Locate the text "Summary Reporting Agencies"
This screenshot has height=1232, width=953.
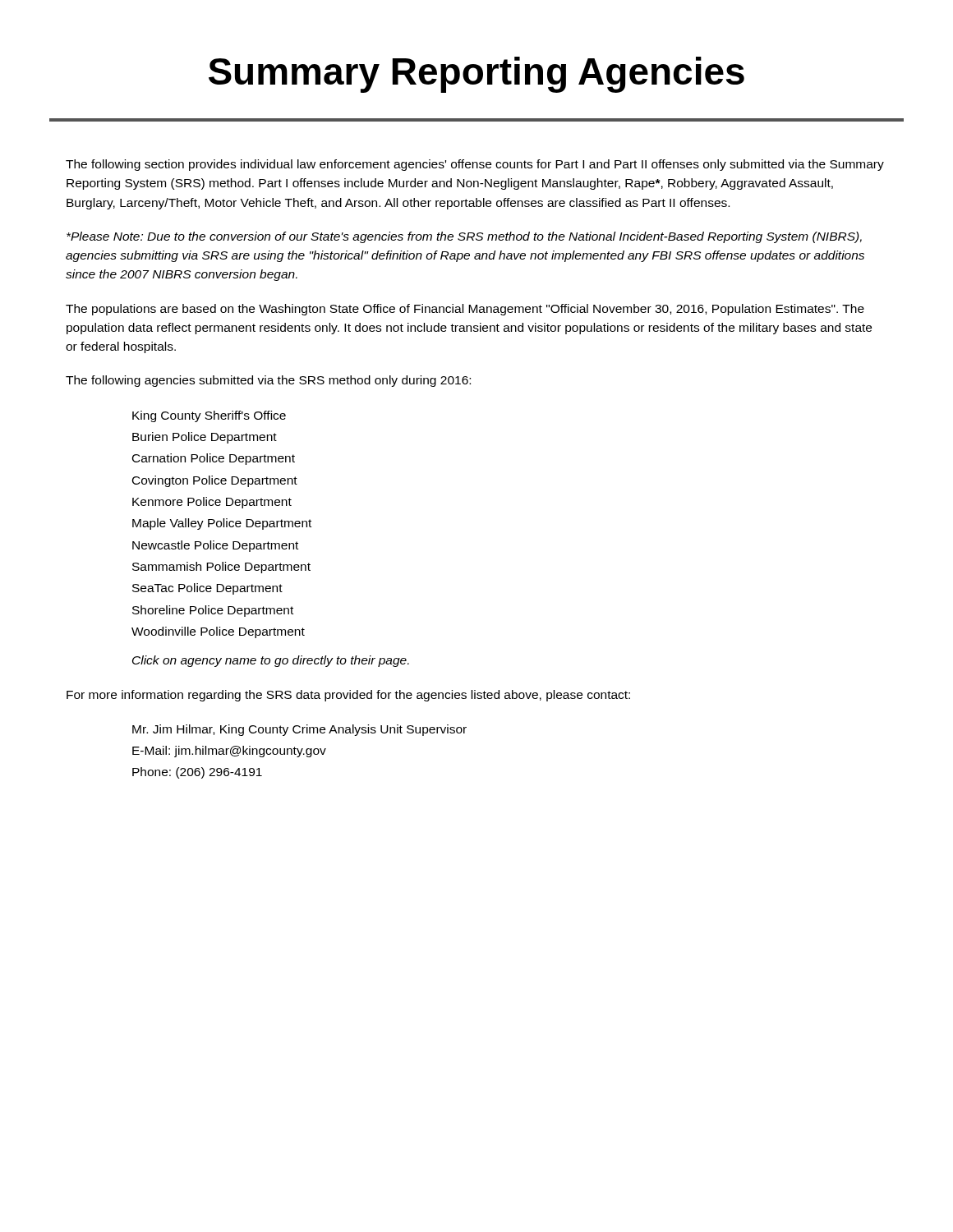point(476,71)
